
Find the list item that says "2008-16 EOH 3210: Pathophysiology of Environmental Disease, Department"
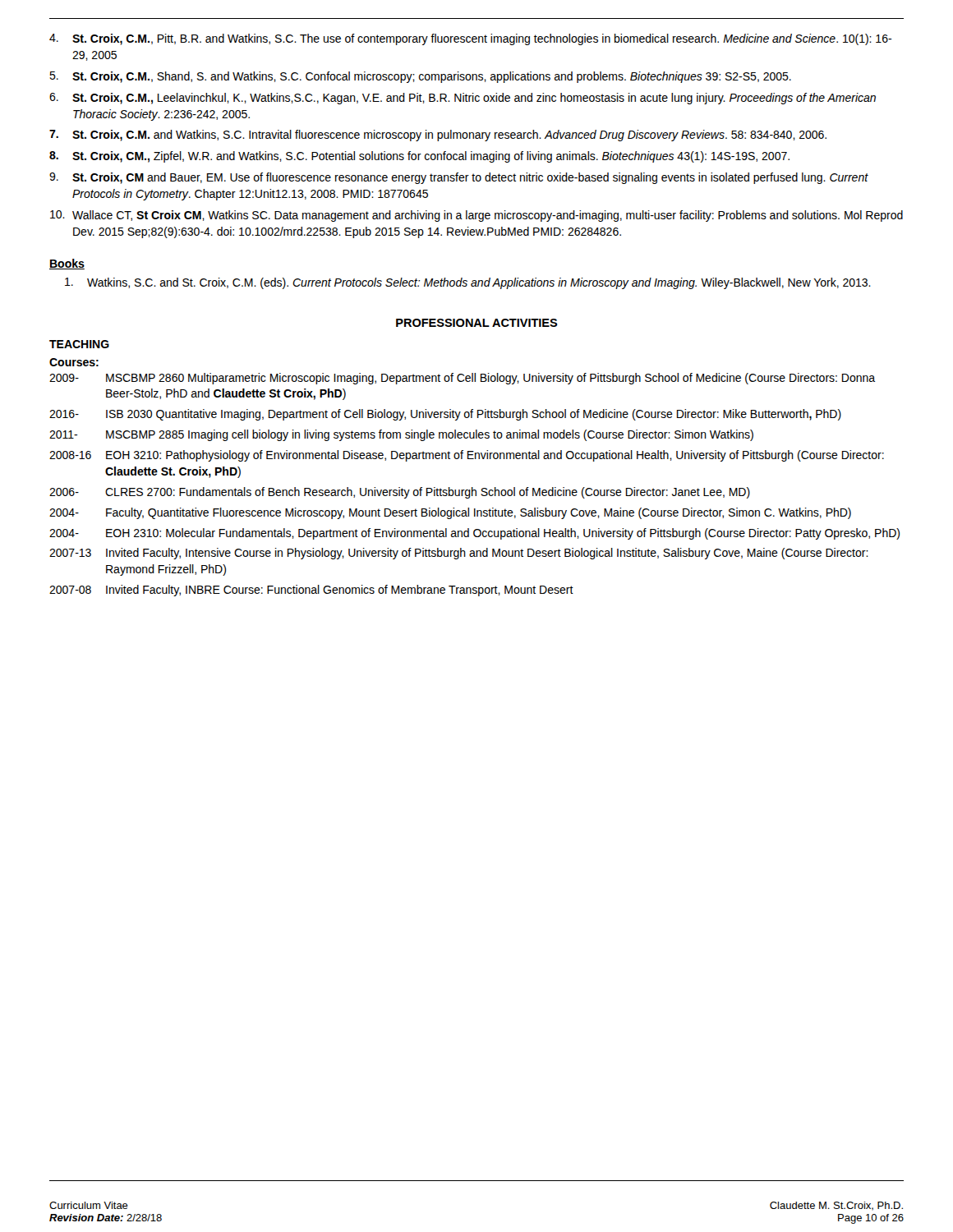[476, 464]
